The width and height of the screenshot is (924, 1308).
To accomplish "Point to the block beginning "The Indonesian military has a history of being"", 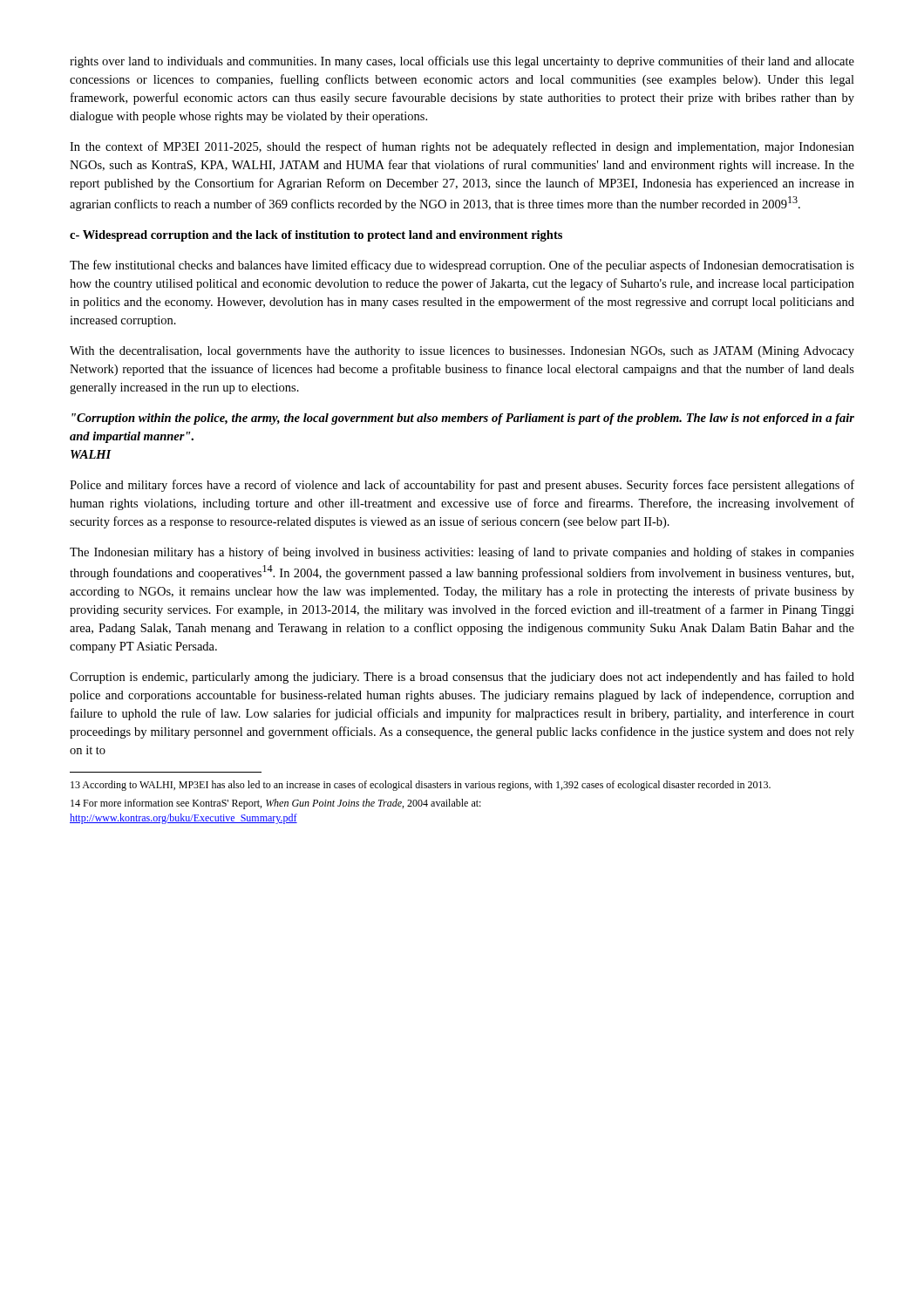I will point(462,600).
